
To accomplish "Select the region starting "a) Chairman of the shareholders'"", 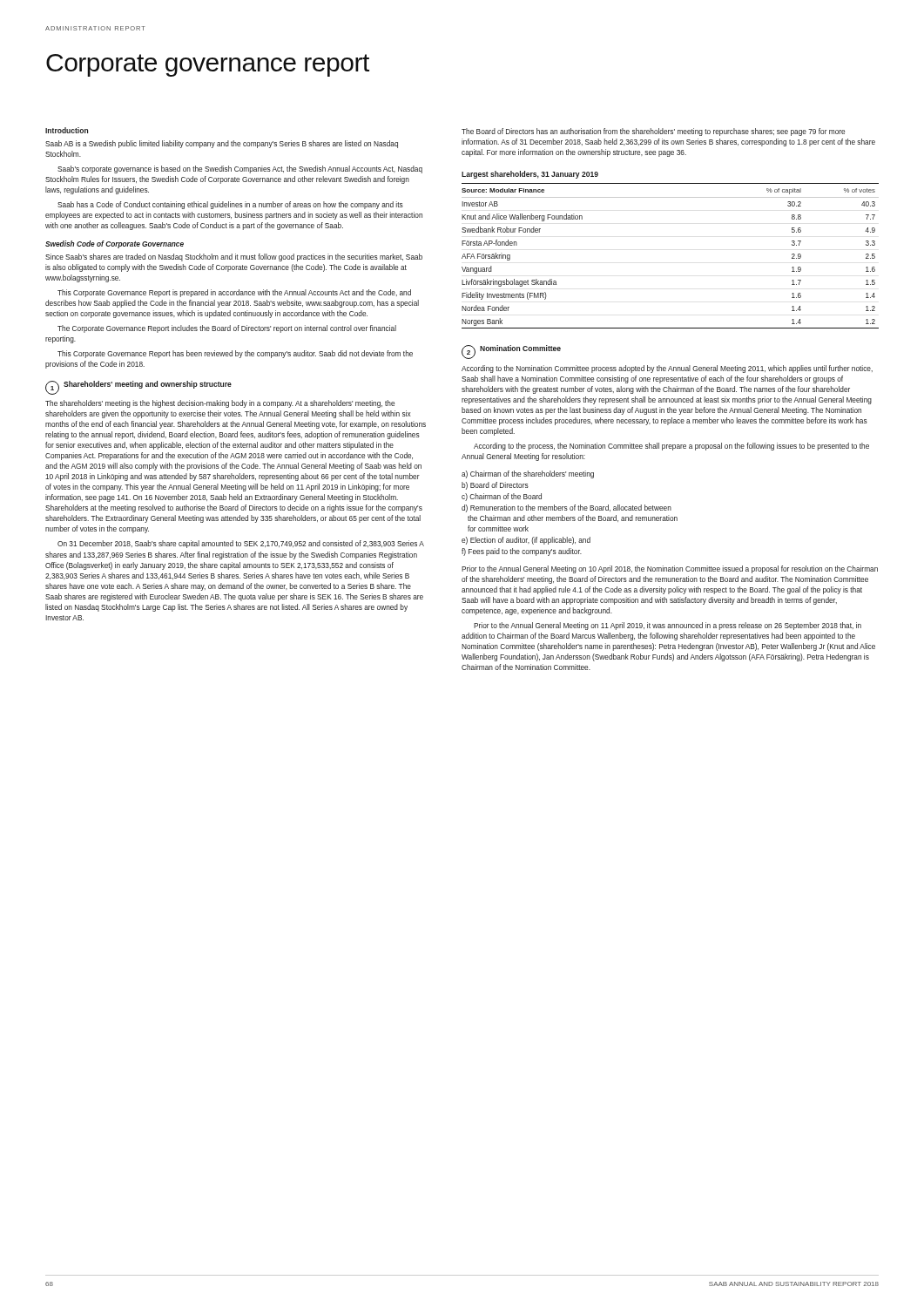I will tap(528, 474).
